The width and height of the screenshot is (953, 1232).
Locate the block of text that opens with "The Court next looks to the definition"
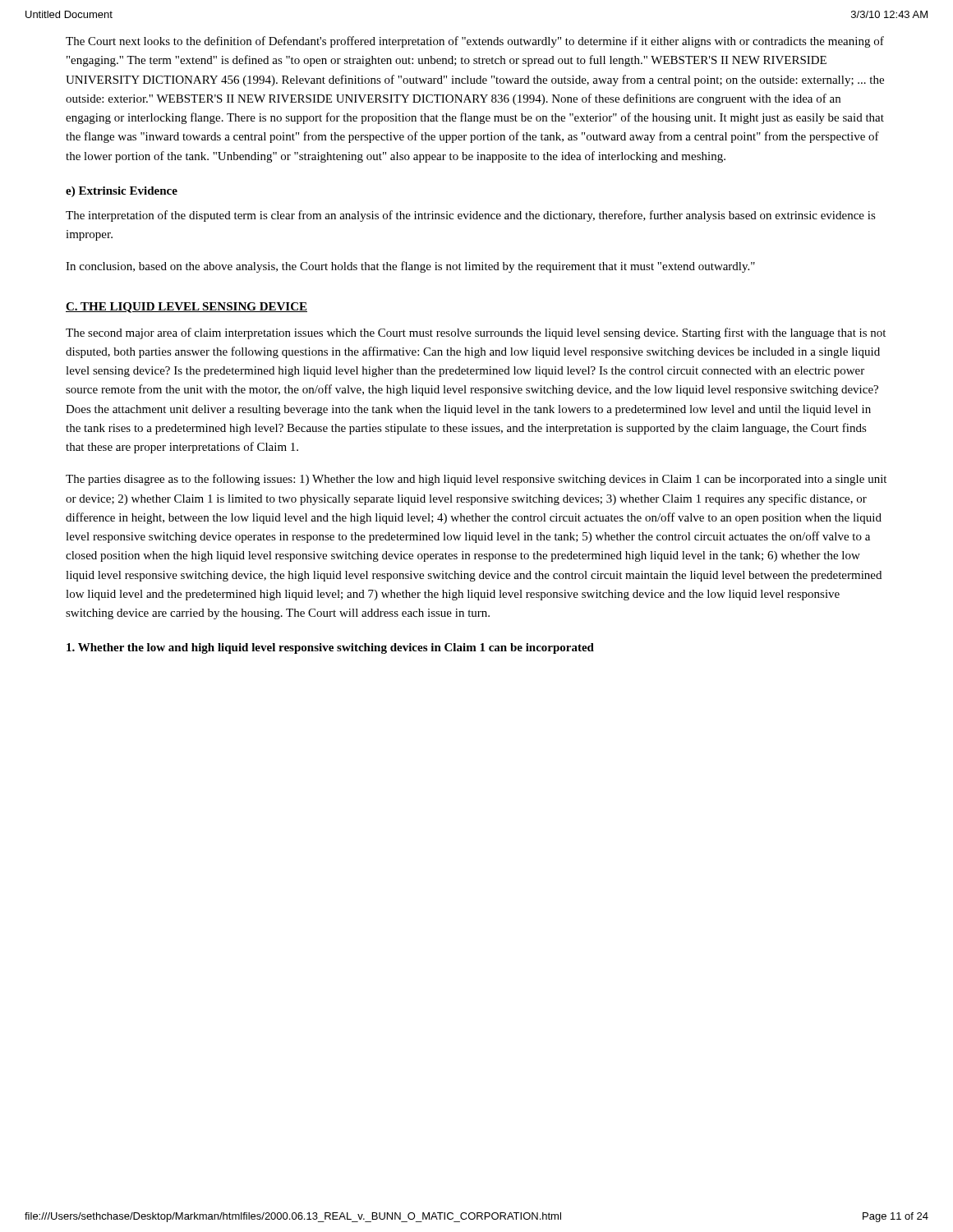click(x=475, y=98)
